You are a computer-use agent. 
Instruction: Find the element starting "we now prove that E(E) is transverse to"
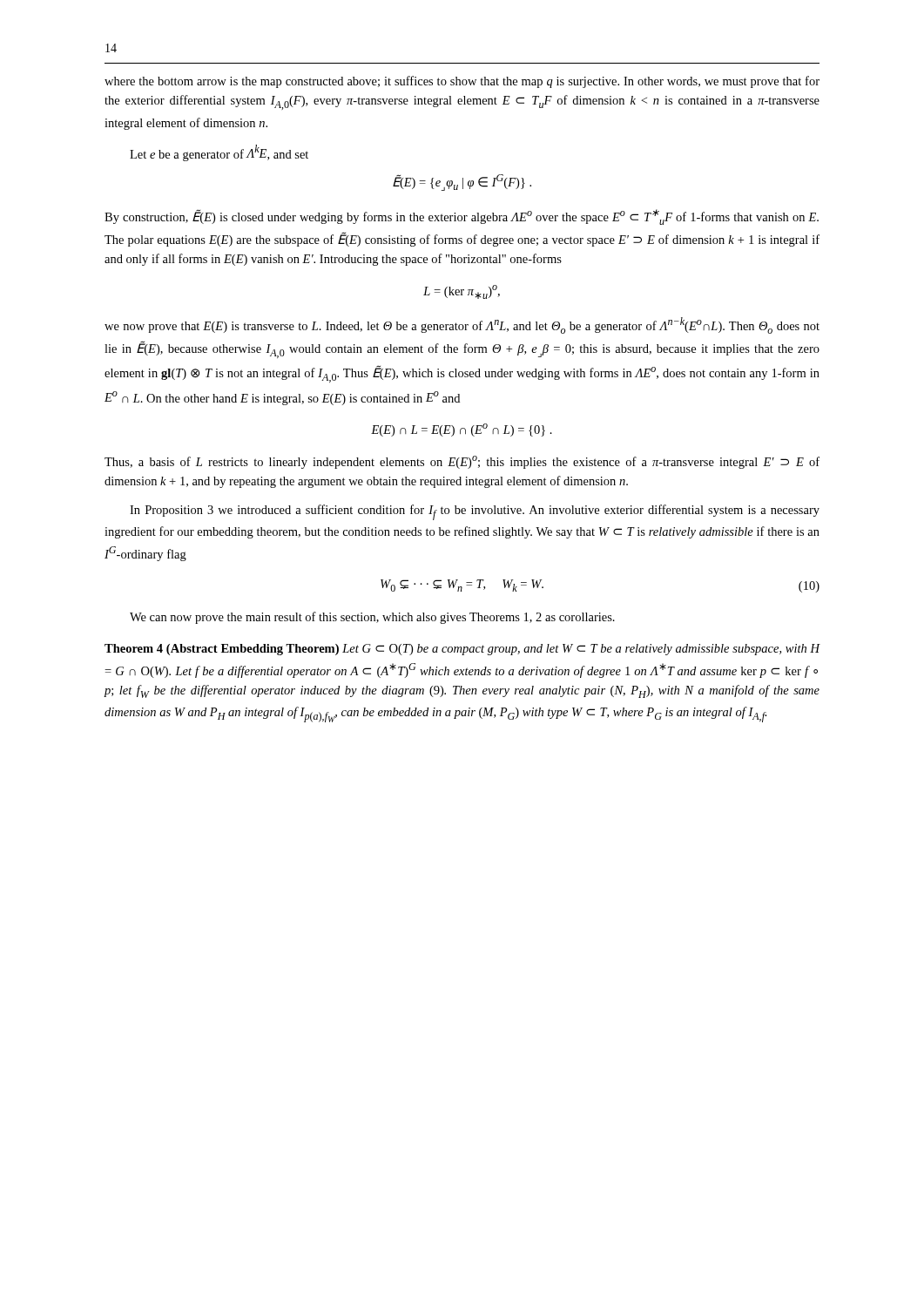pyautogui.click(x=462, y=361)
